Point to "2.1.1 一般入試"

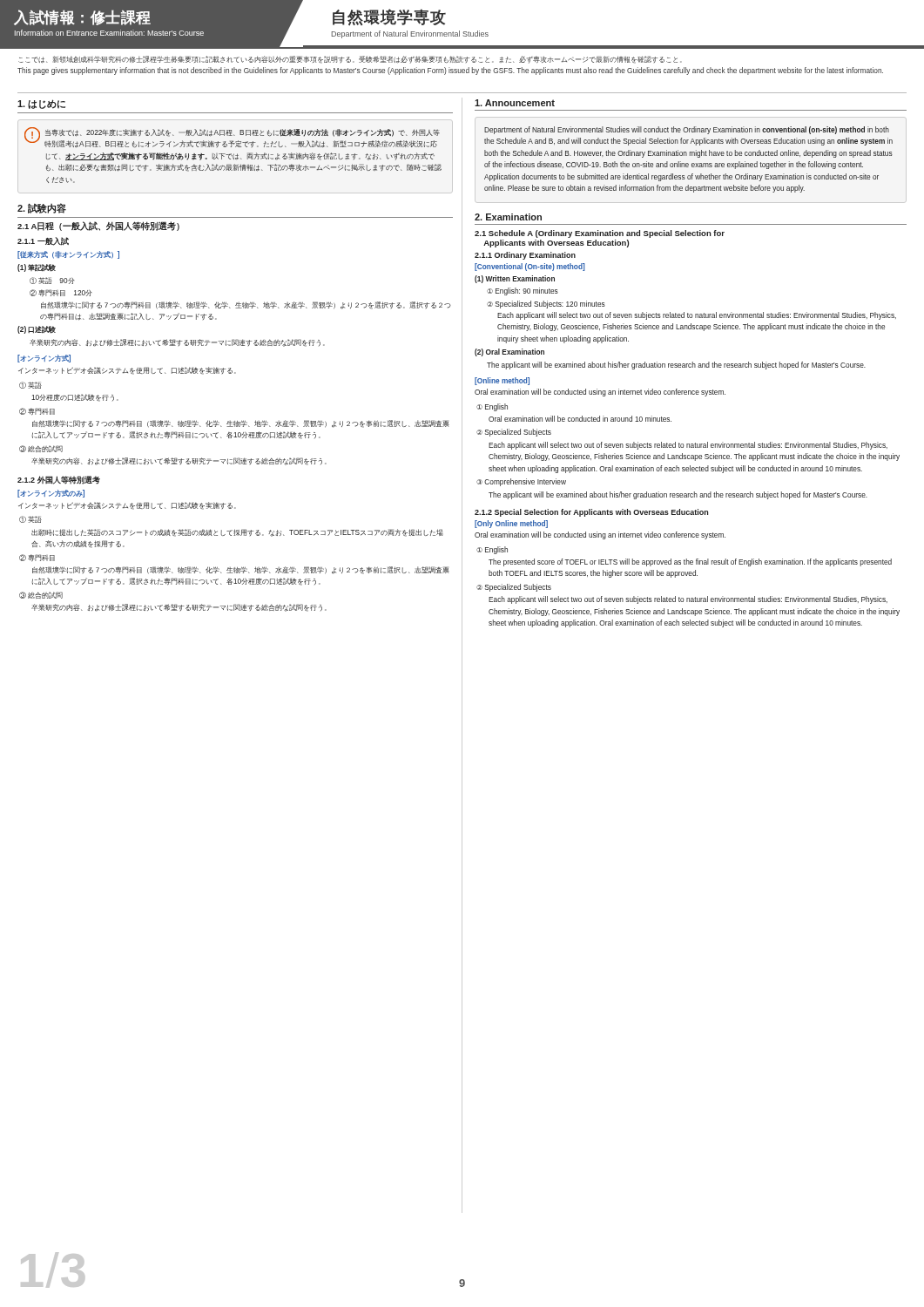[x=43, y=242]
